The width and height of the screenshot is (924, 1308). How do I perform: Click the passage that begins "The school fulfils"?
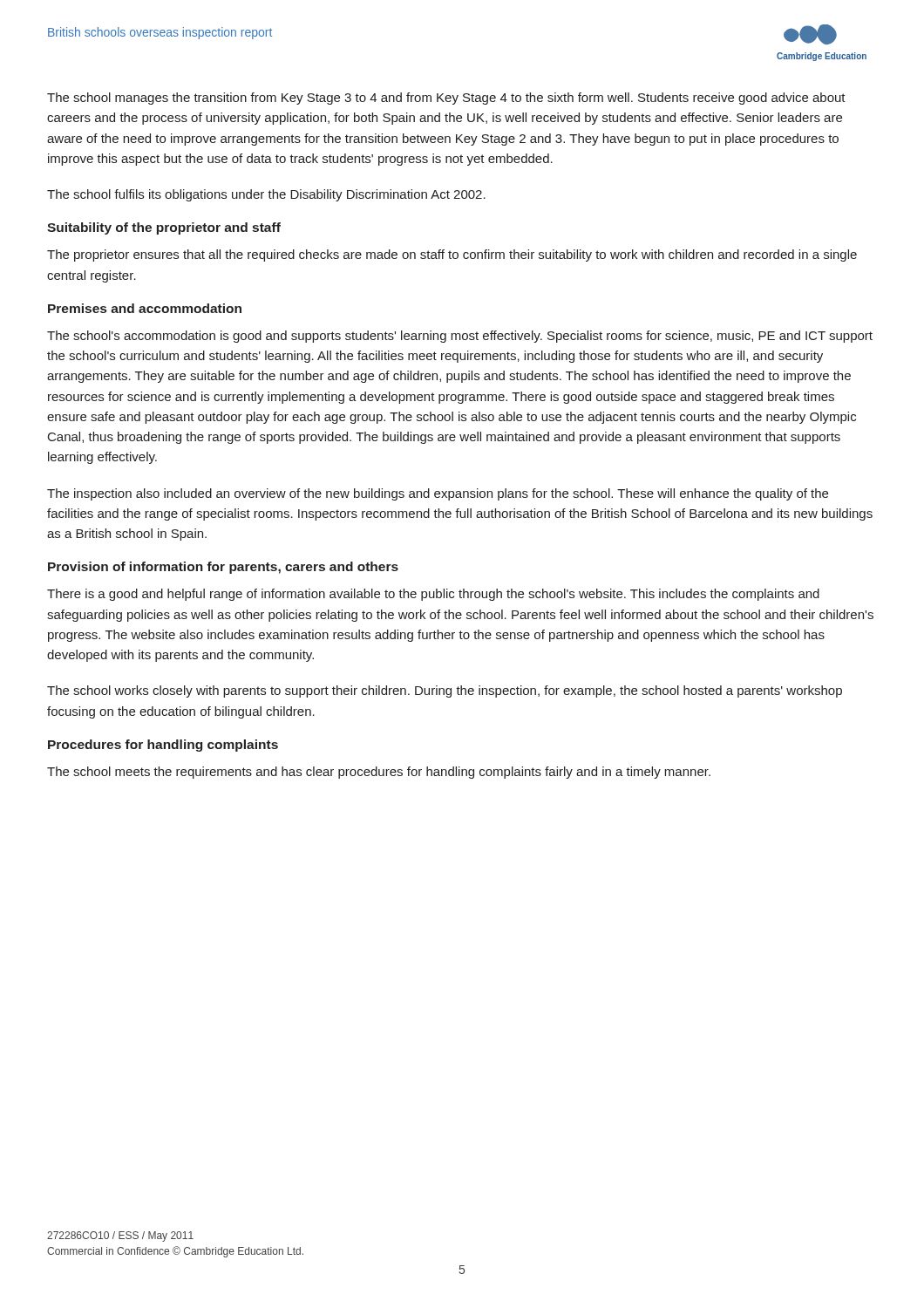coord(267,194)
